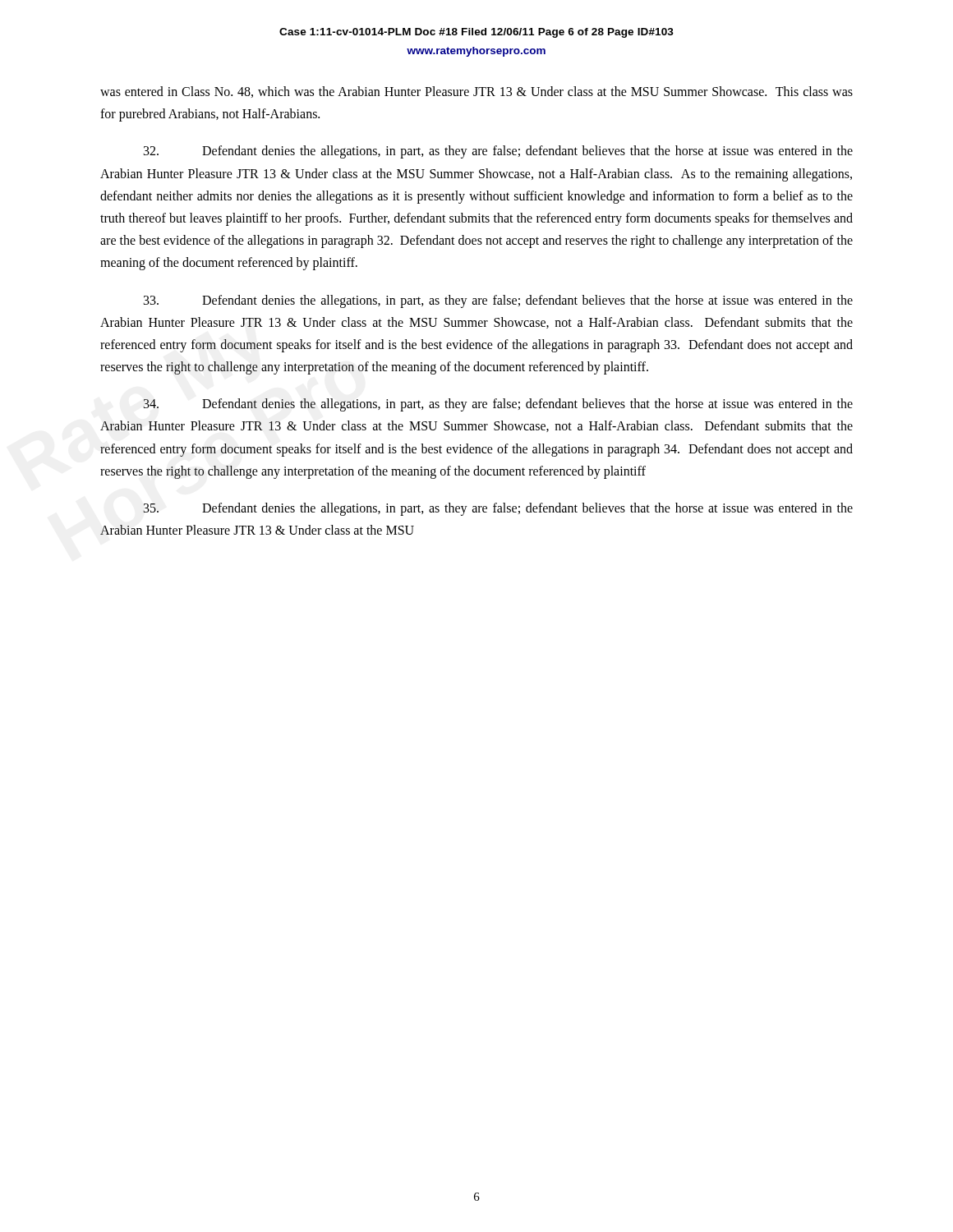Navigate to the passage starting "was entered in Class No. 48, which was"
Viewport: 953px width, 1232px height.
tap(476, 103)
